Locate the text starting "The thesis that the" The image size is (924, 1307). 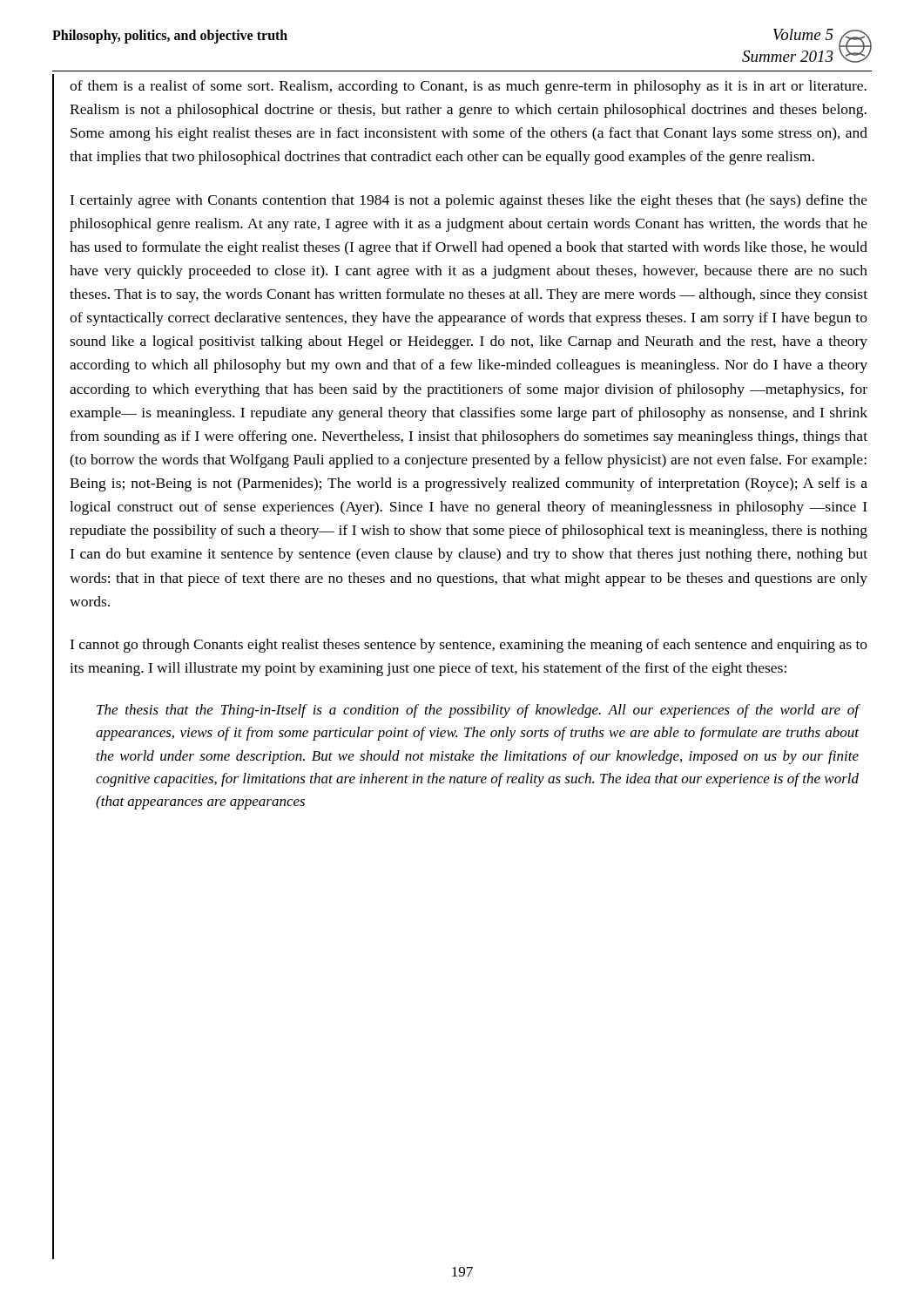click(477, 756)
